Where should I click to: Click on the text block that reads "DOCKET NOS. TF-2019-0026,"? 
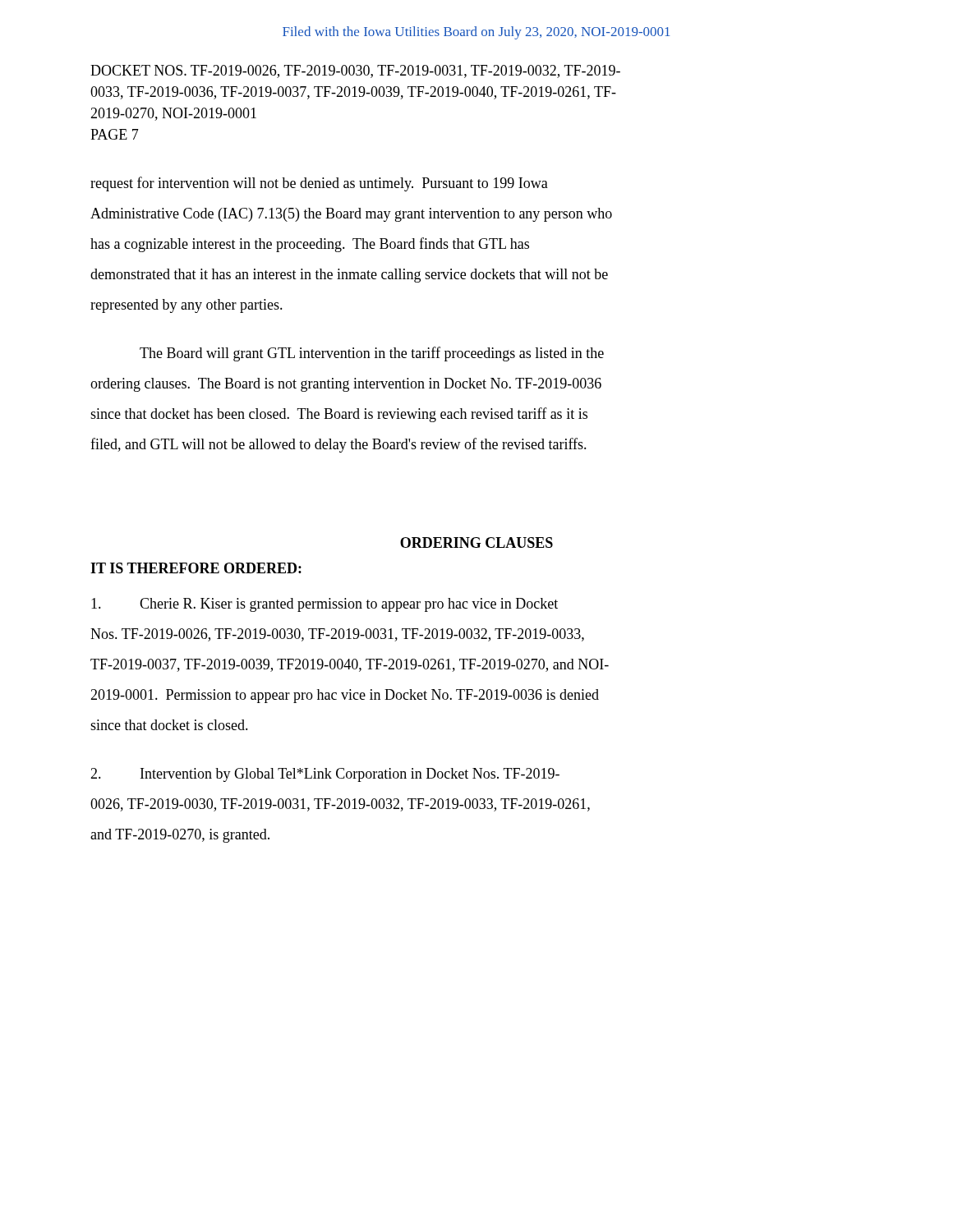(356, 103)
